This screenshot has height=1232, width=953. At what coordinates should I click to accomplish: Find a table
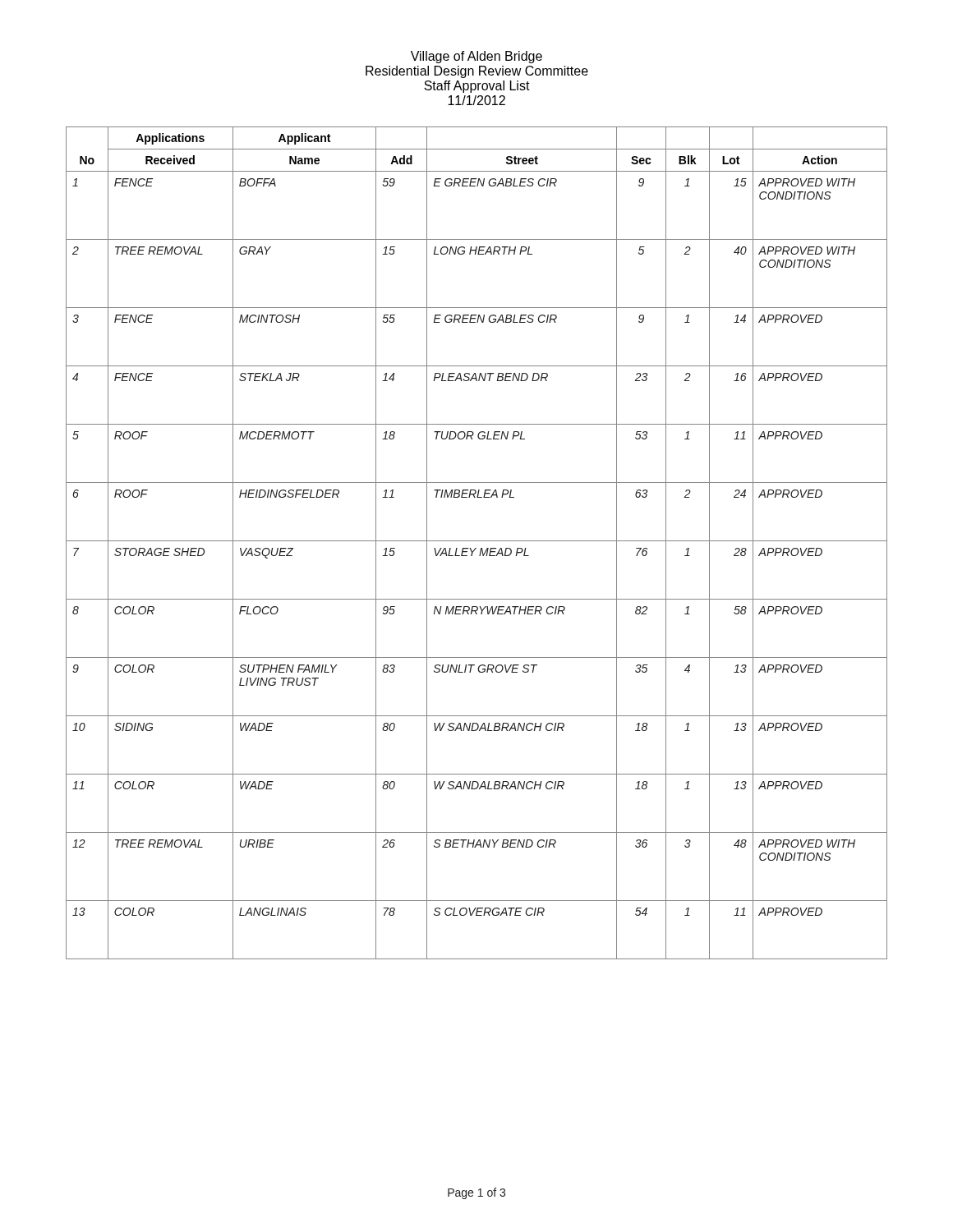click(x=476, y=543)
